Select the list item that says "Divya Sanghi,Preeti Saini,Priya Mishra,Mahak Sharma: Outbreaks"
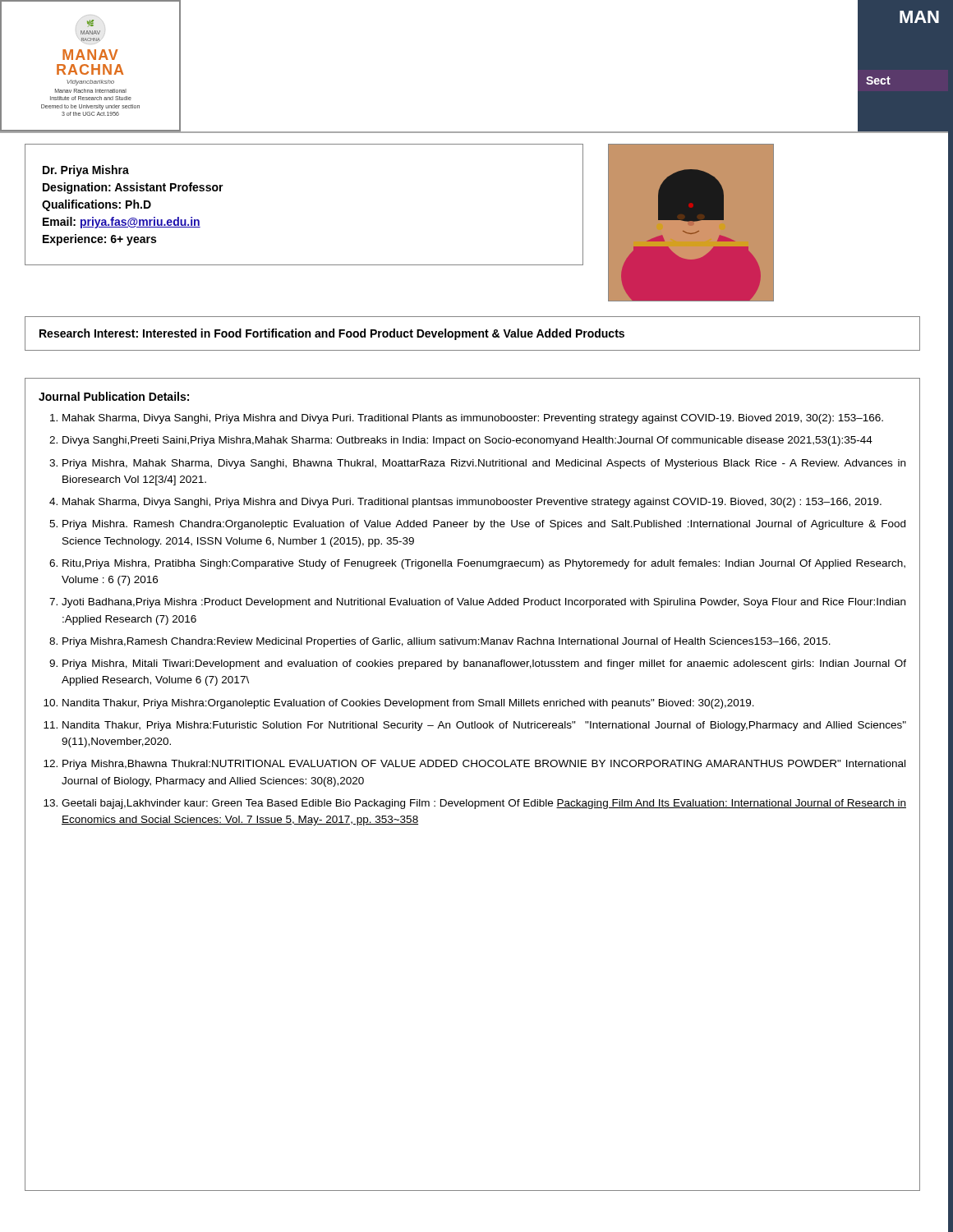 467,440
